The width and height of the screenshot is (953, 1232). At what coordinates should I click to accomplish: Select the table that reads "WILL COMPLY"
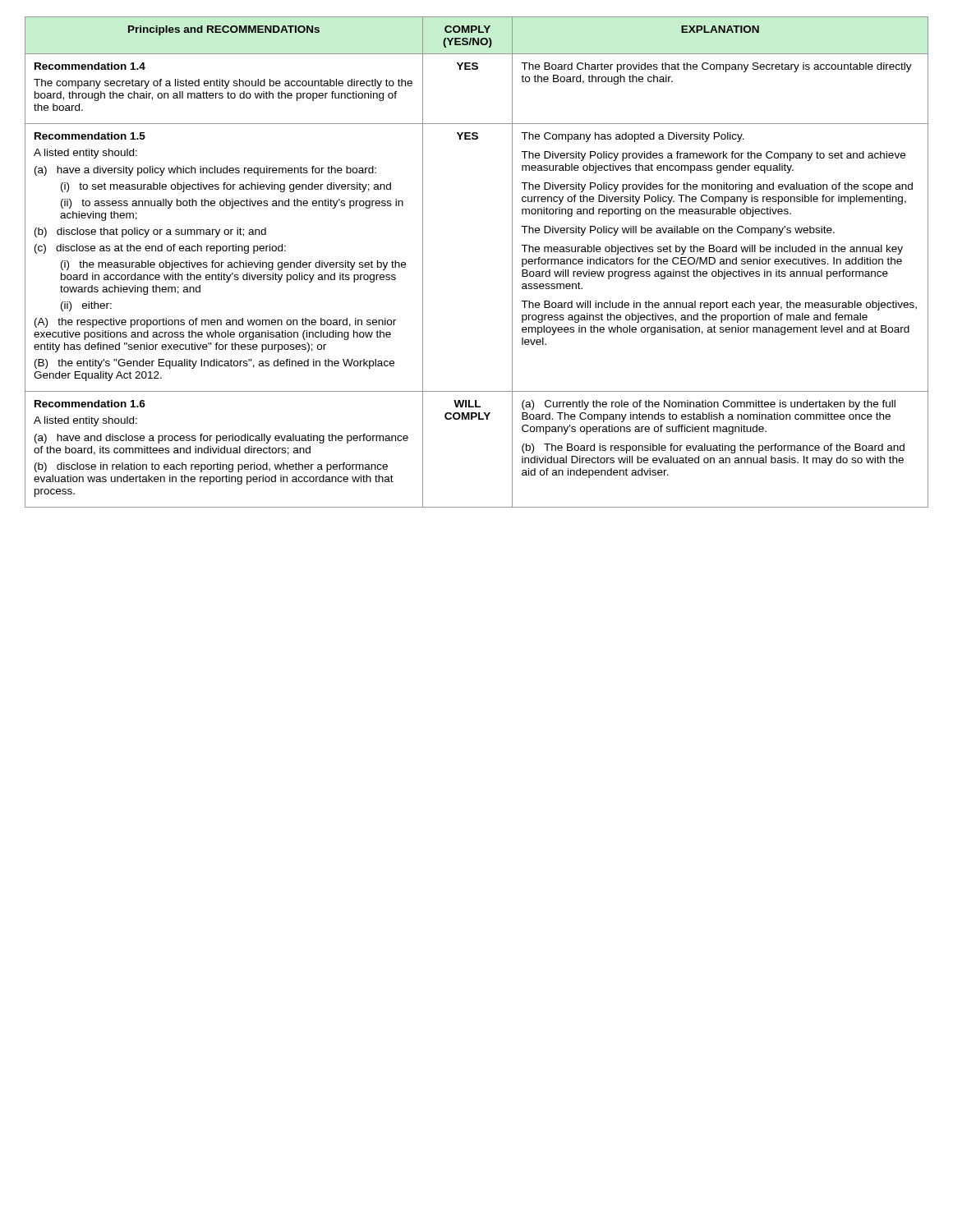pos(476,262)
